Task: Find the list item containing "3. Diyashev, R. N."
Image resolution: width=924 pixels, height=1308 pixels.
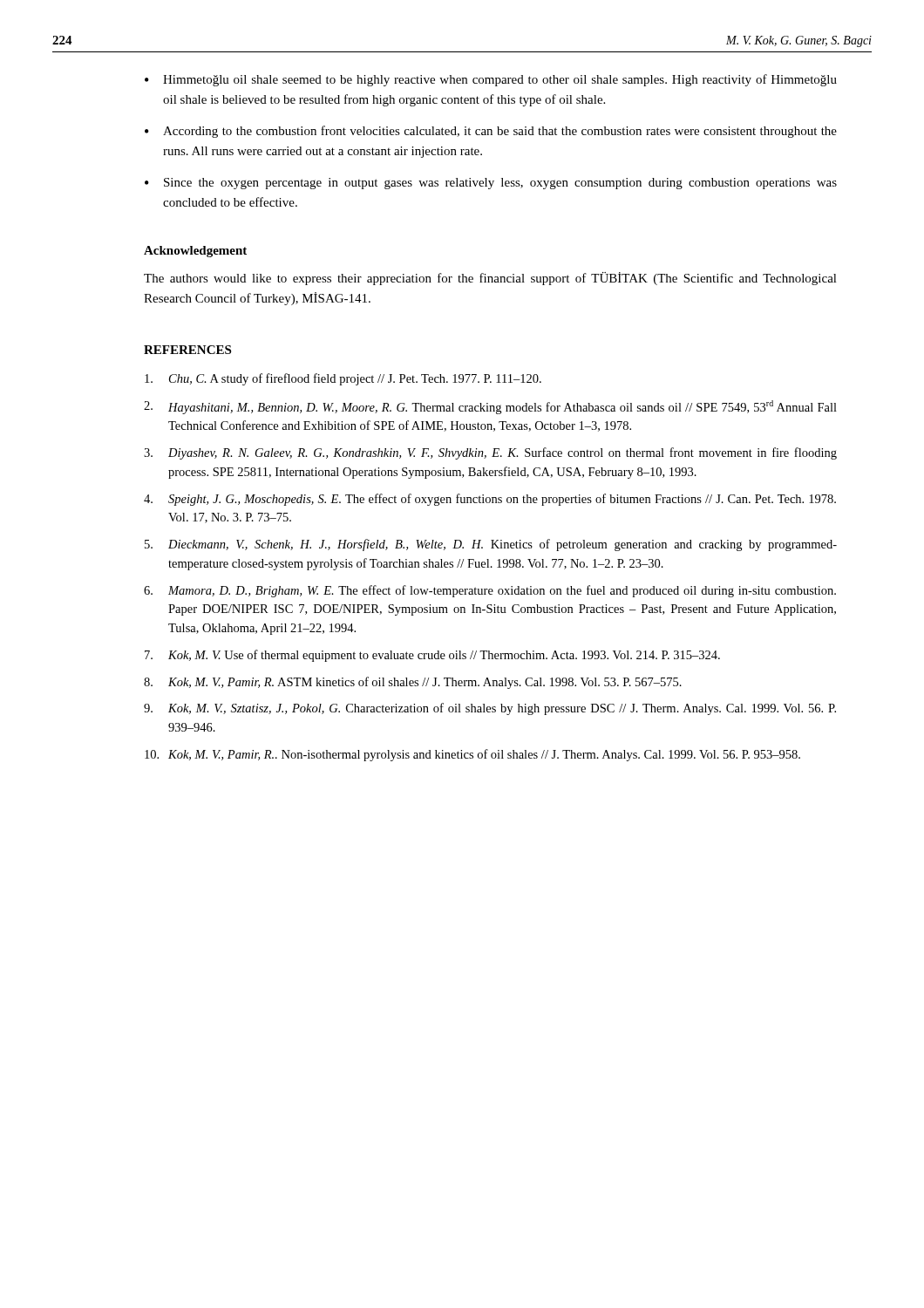Action: [490, 463]
